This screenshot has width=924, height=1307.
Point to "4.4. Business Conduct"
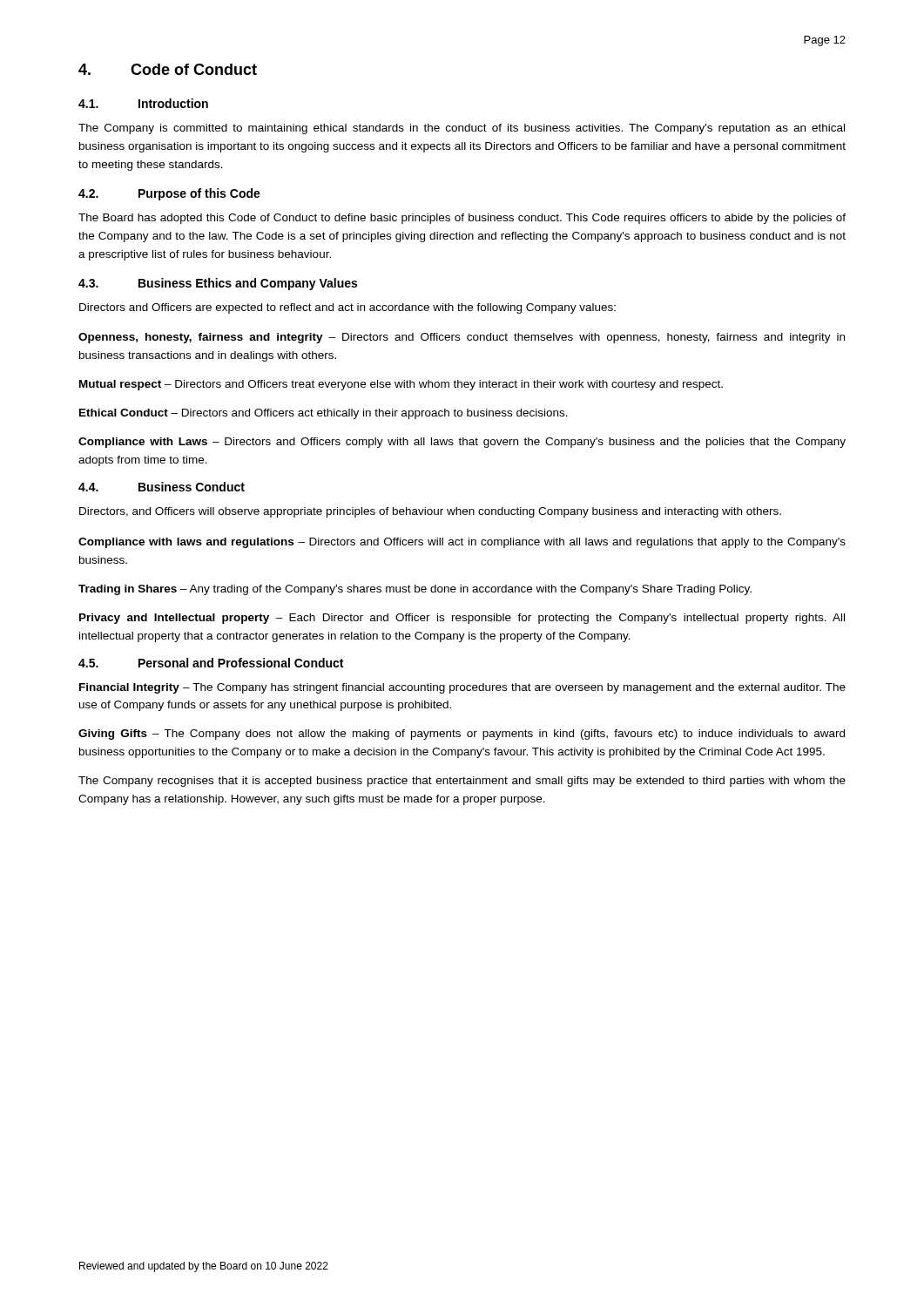[162, 487]
